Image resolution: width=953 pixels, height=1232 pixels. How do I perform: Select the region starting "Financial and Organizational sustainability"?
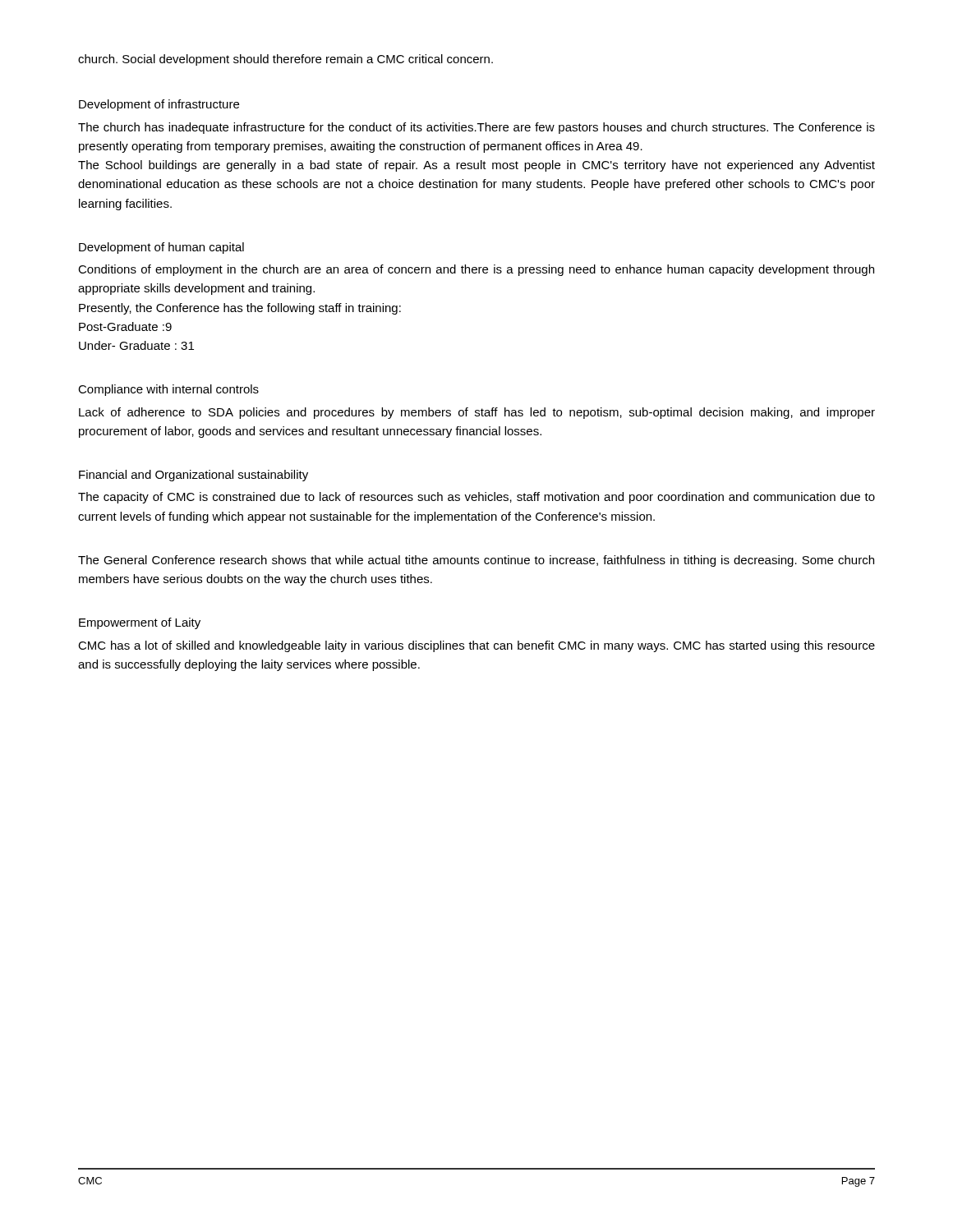(193, 476)
